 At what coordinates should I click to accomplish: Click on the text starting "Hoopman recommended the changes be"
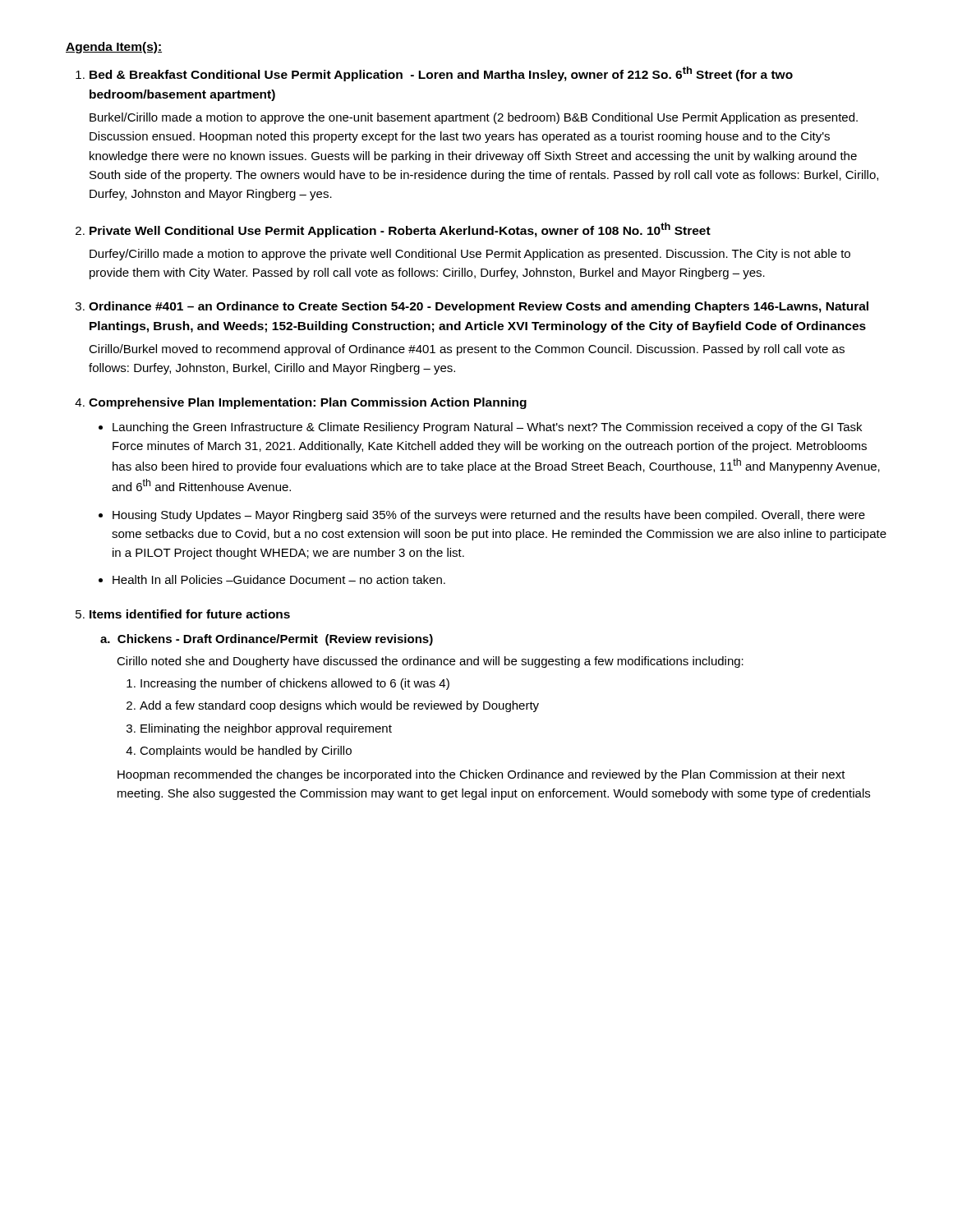point(494,784)
